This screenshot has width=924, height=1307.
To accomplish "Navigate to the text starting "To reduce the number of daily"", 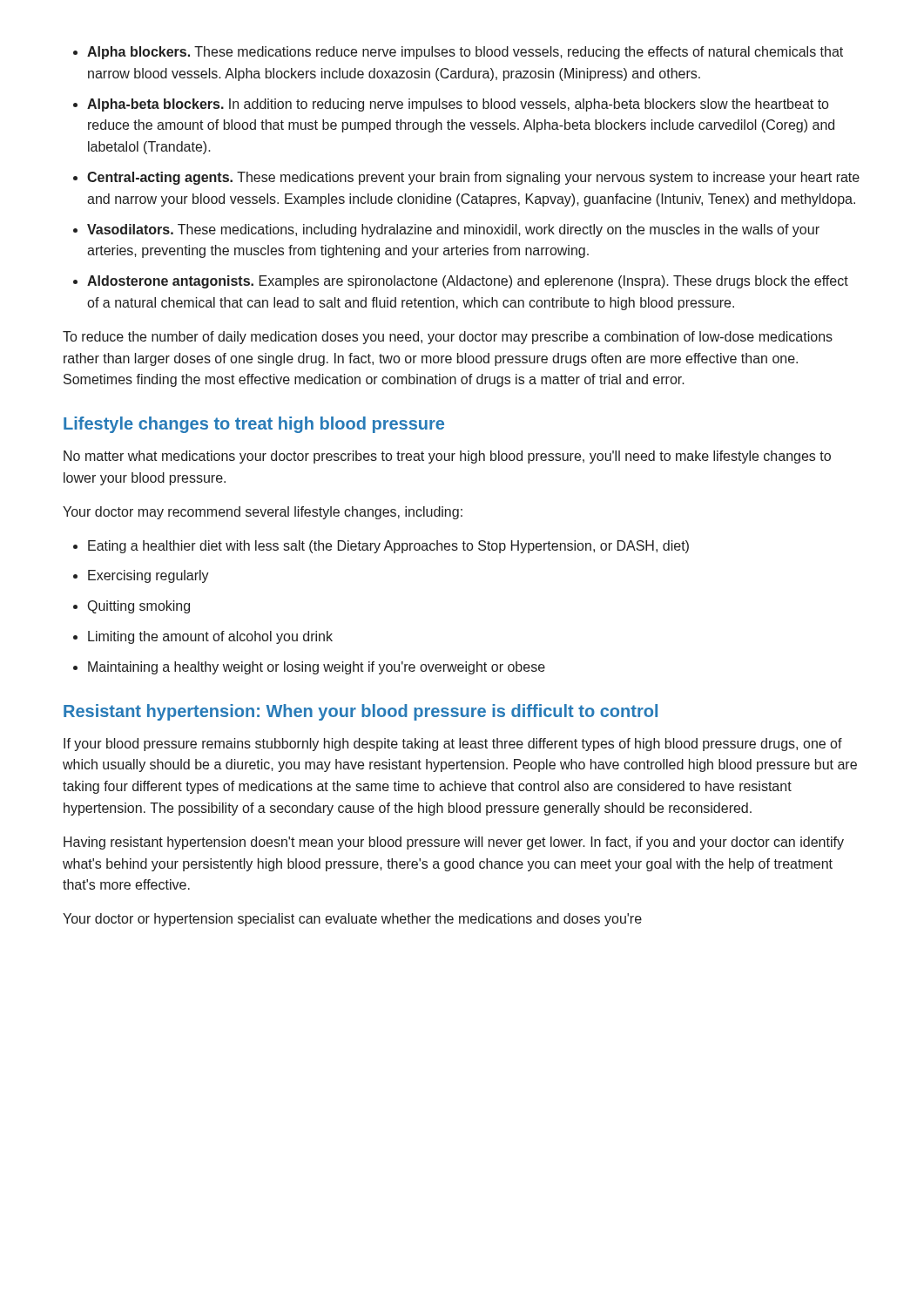I will tap(462, 359).
